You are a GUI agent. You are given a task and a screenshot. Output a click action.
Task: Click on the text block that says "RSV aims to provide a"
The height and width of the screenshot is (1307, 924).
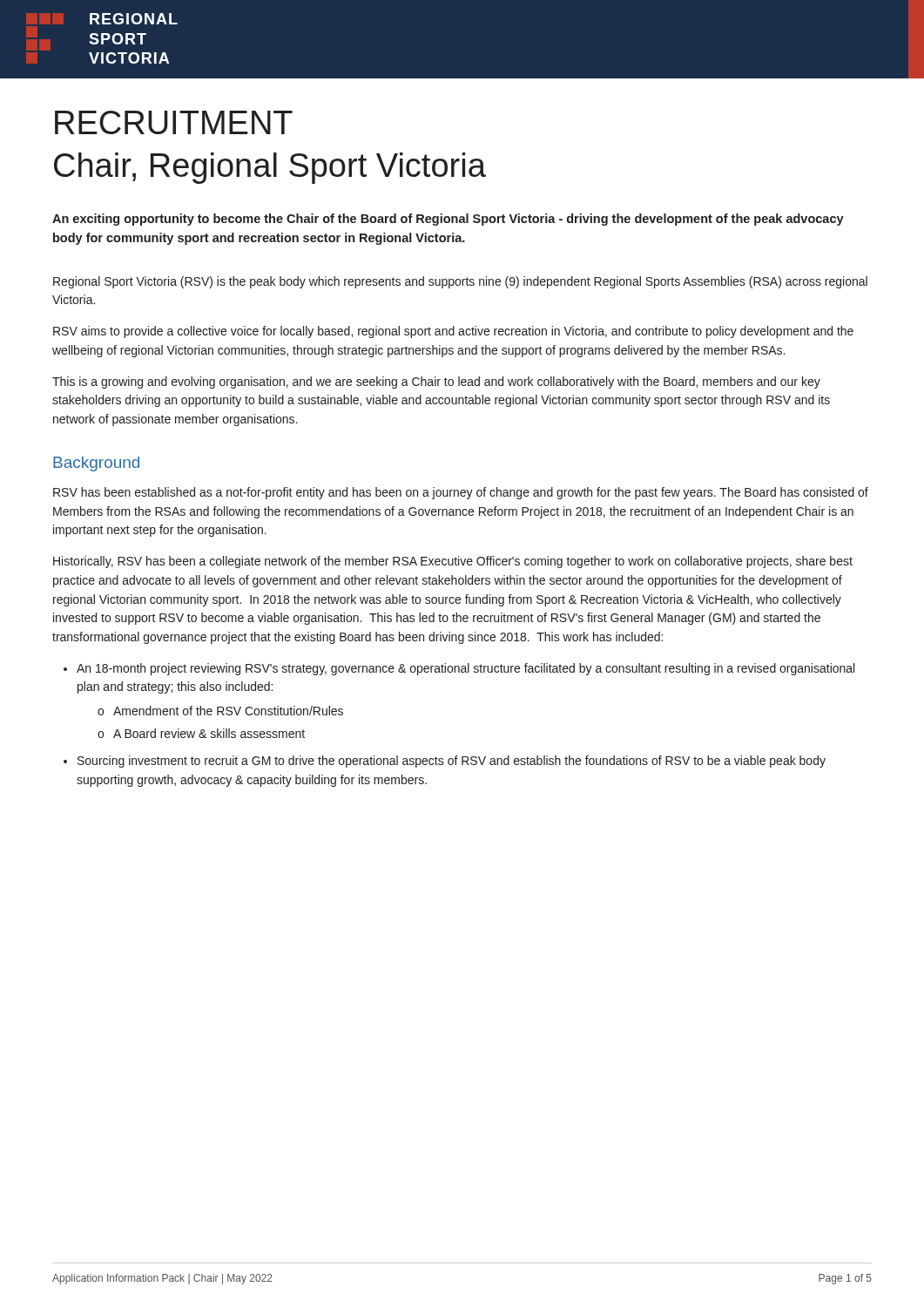[453, 341]
